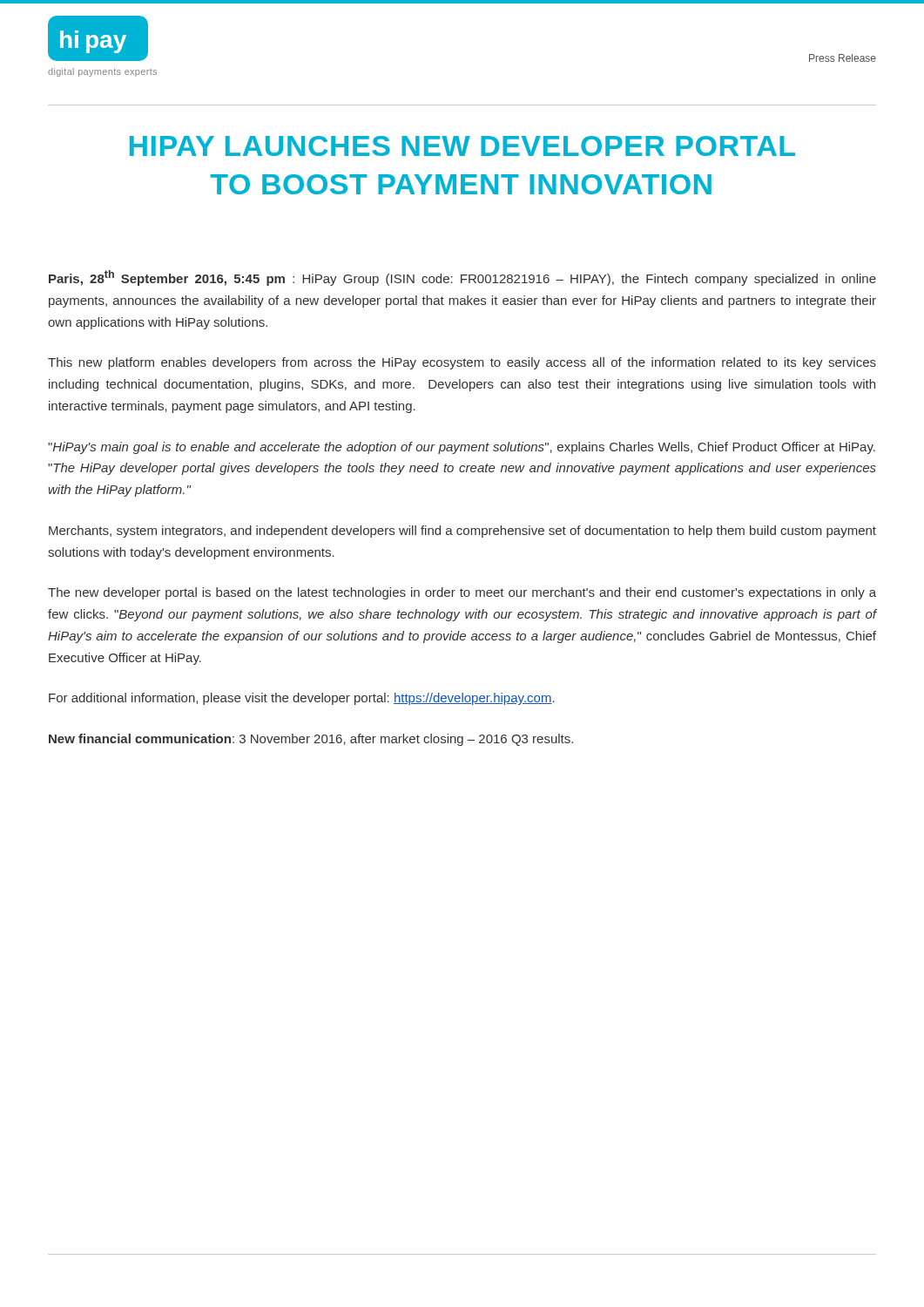This screenshot has width=924, height=1307.
Task: Point to the block beginning "This new platform"
Action: [x=462, y=385]
